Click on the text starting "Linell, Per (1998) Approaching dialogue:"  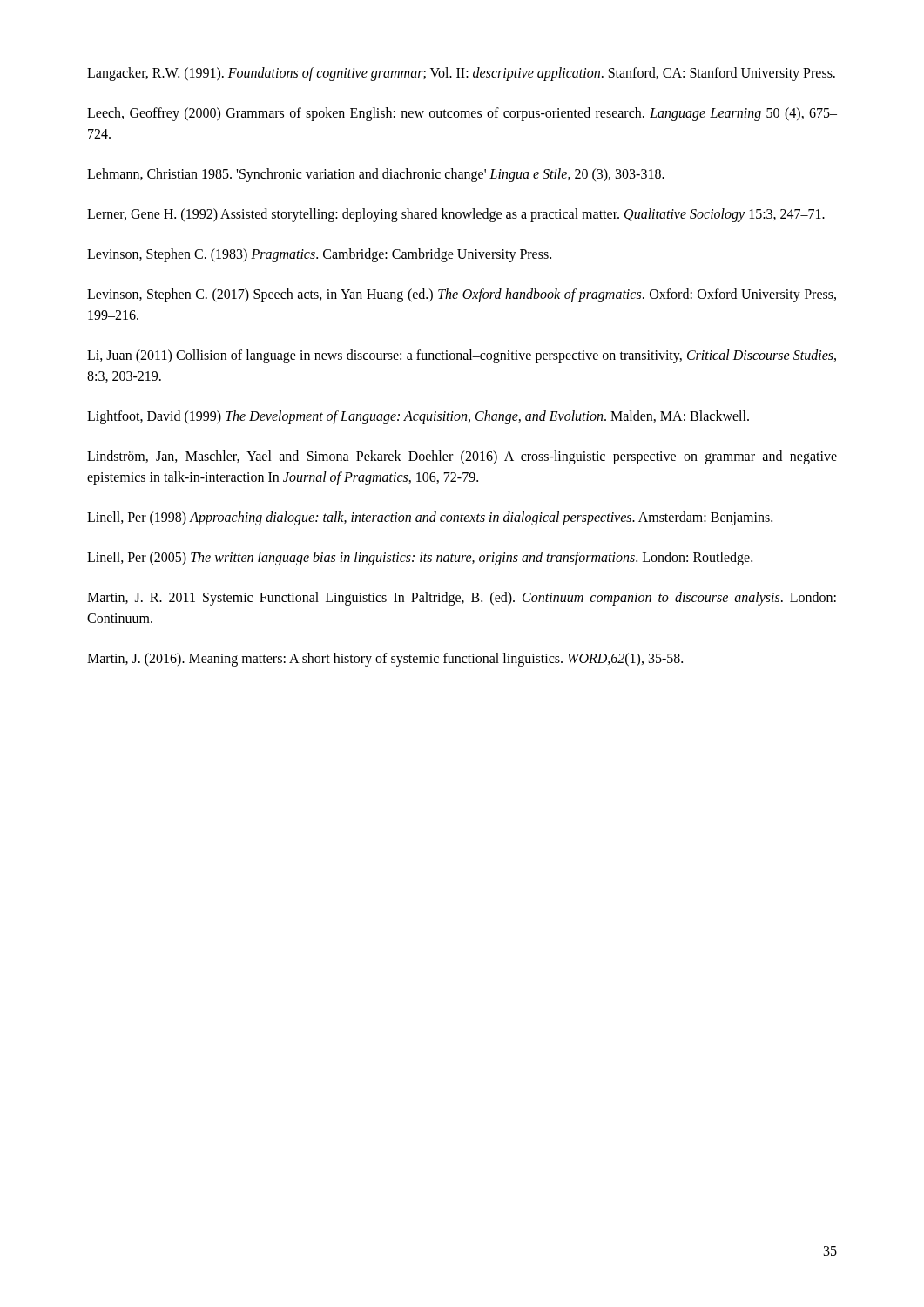(430, 517)
